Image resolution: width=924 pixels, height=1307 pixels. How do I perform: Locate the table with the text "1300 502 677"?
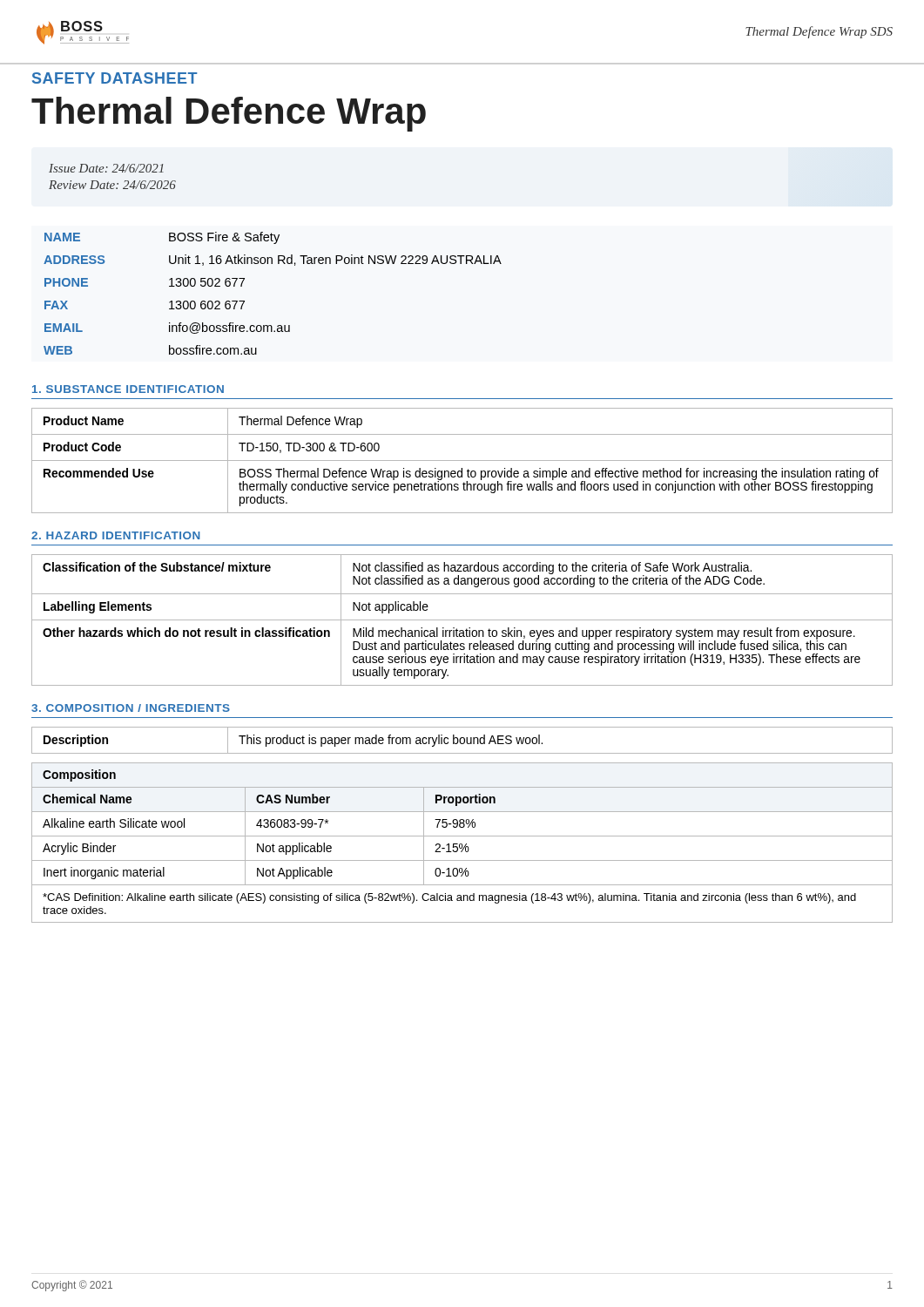[x=462, y=294]
